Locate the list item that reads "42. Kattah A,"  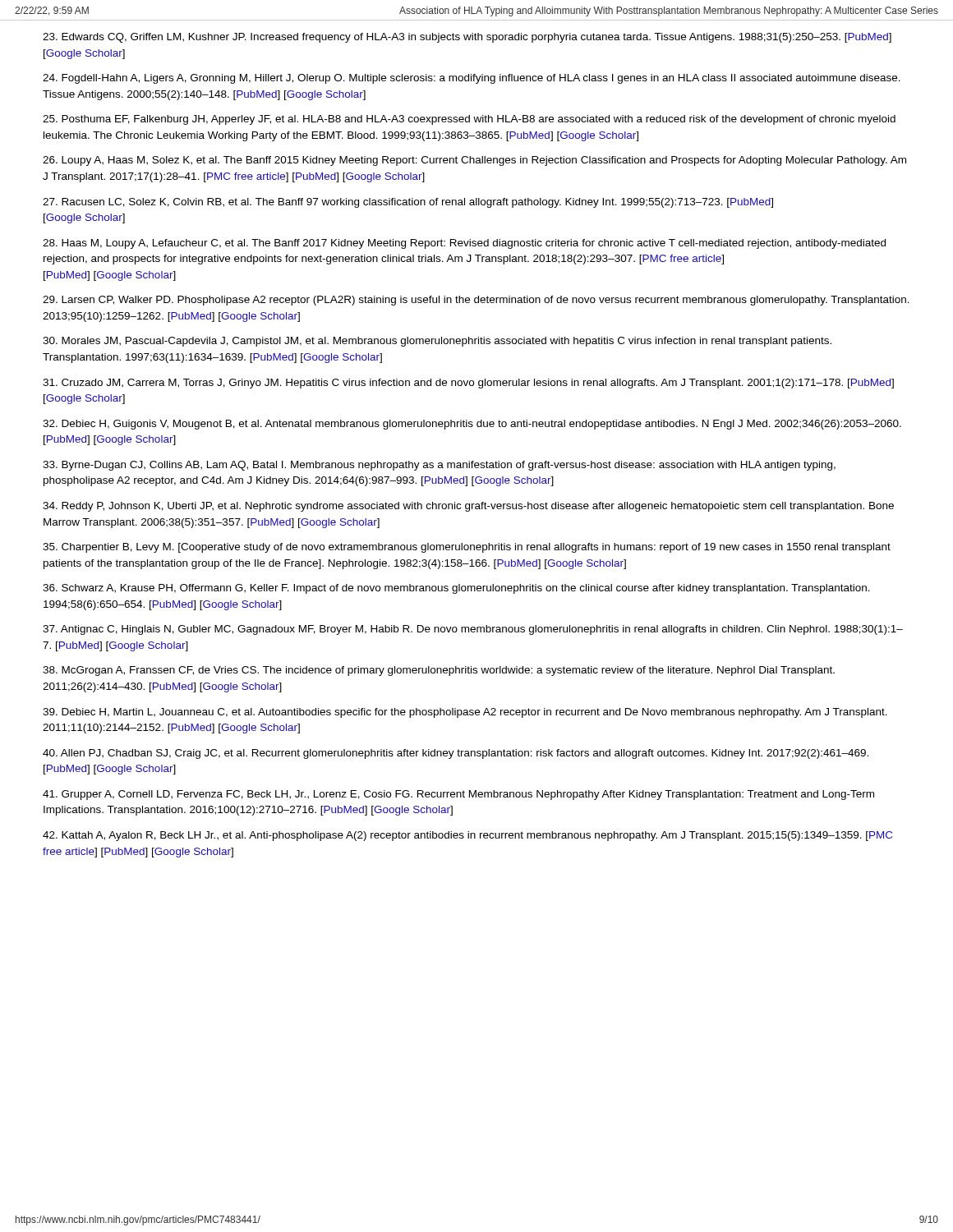(x=468, y=843)
